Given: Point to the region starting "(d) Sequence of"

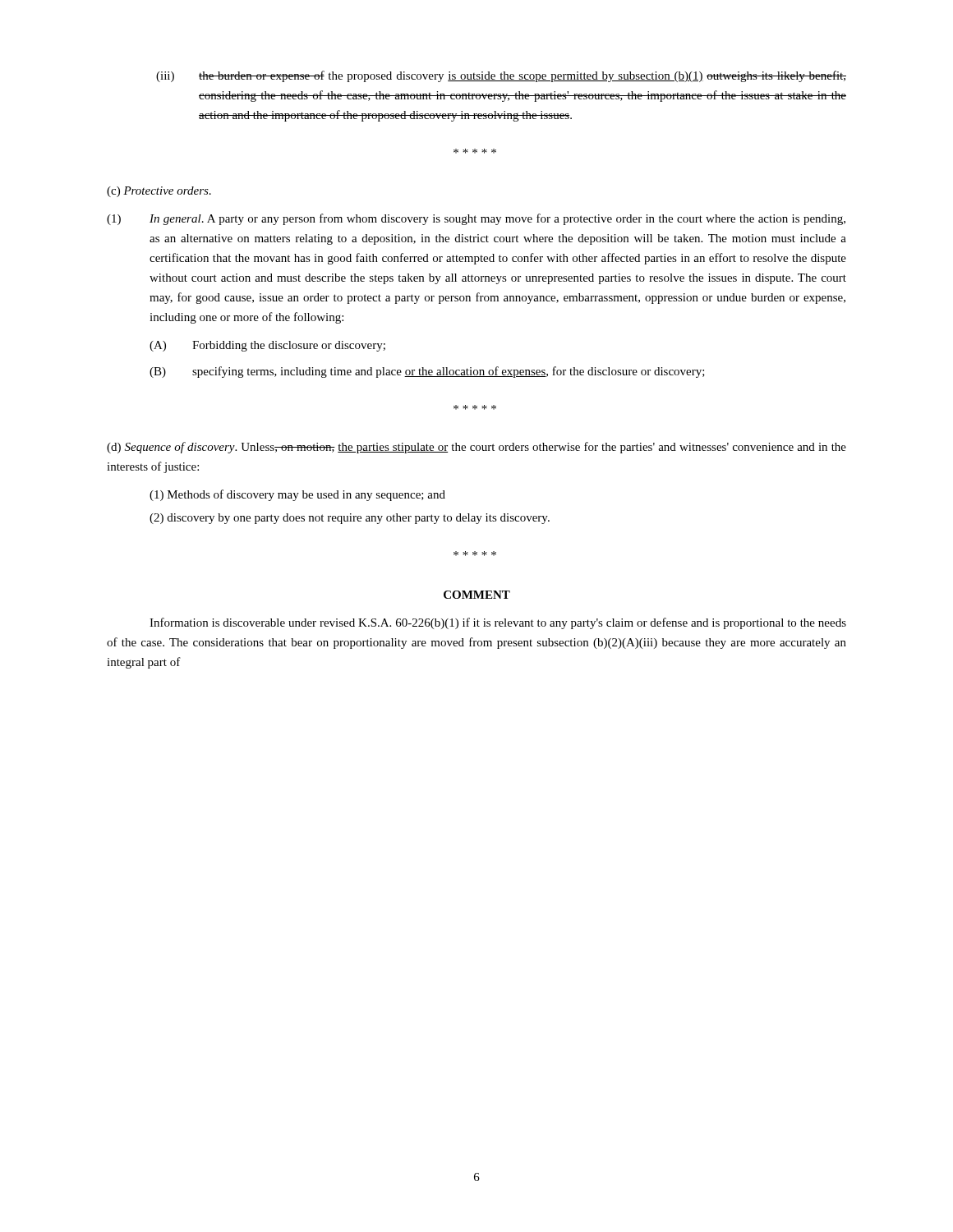Looking at the screenshot, I should tap(476, 457).
